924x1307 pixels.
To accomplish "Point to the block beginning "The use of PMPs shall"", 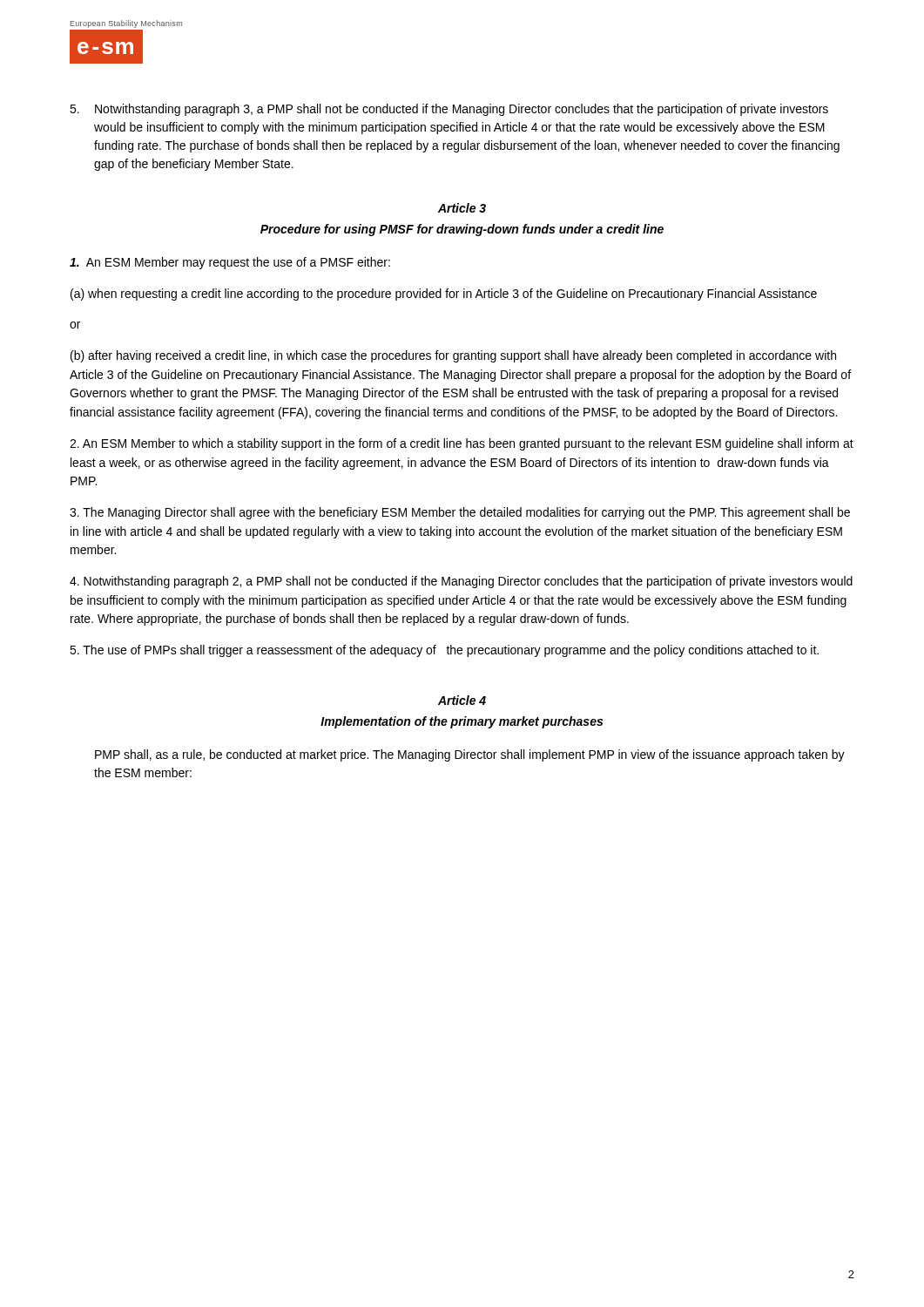I will 445,650.
